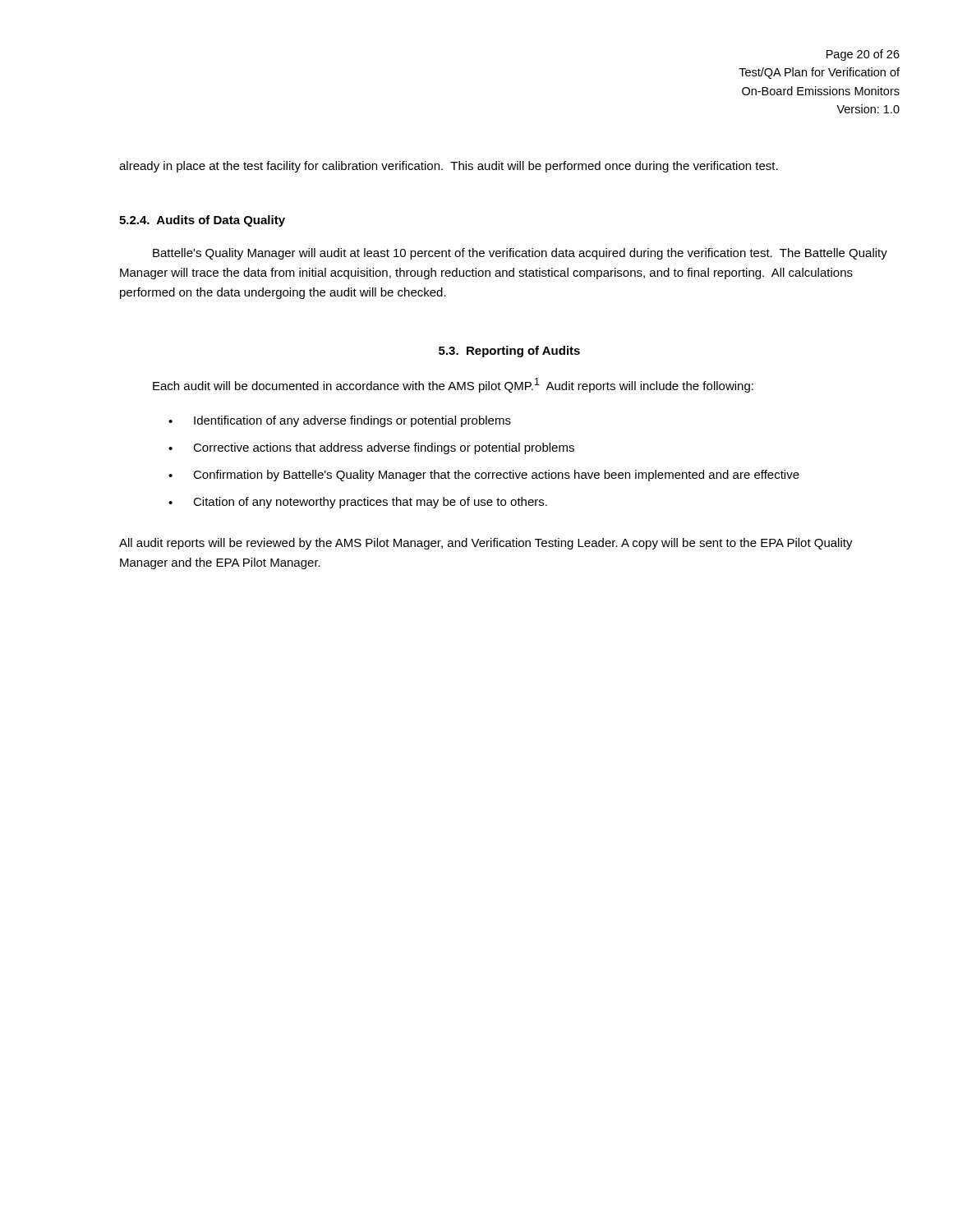Where is the passage that starts "All audit reports will be reviewed by the"?
The image size is (953, 1232).
point(486,552)
